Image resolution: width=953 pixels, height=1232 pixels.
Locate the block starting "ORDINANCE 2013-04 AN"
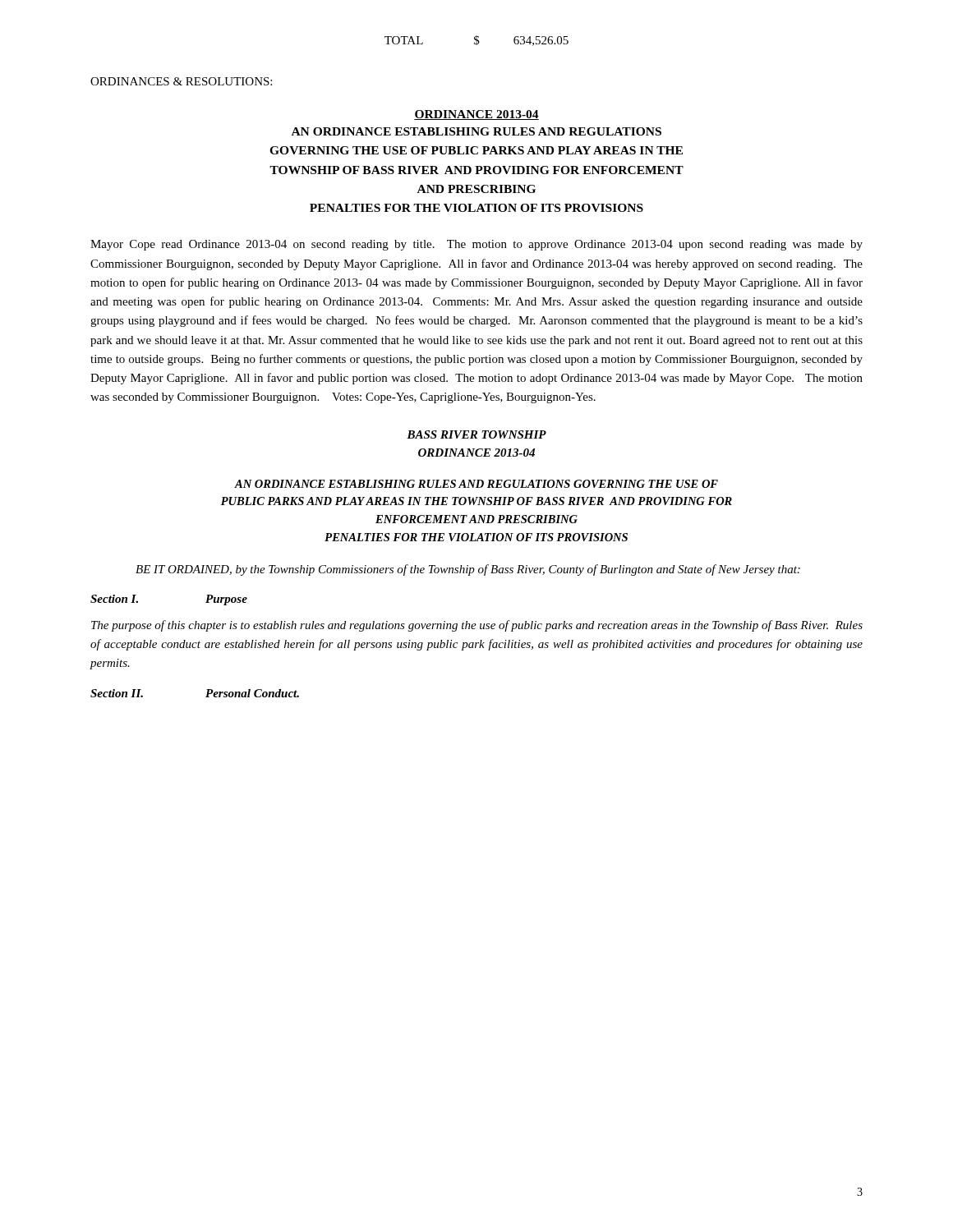coord(476,162)
